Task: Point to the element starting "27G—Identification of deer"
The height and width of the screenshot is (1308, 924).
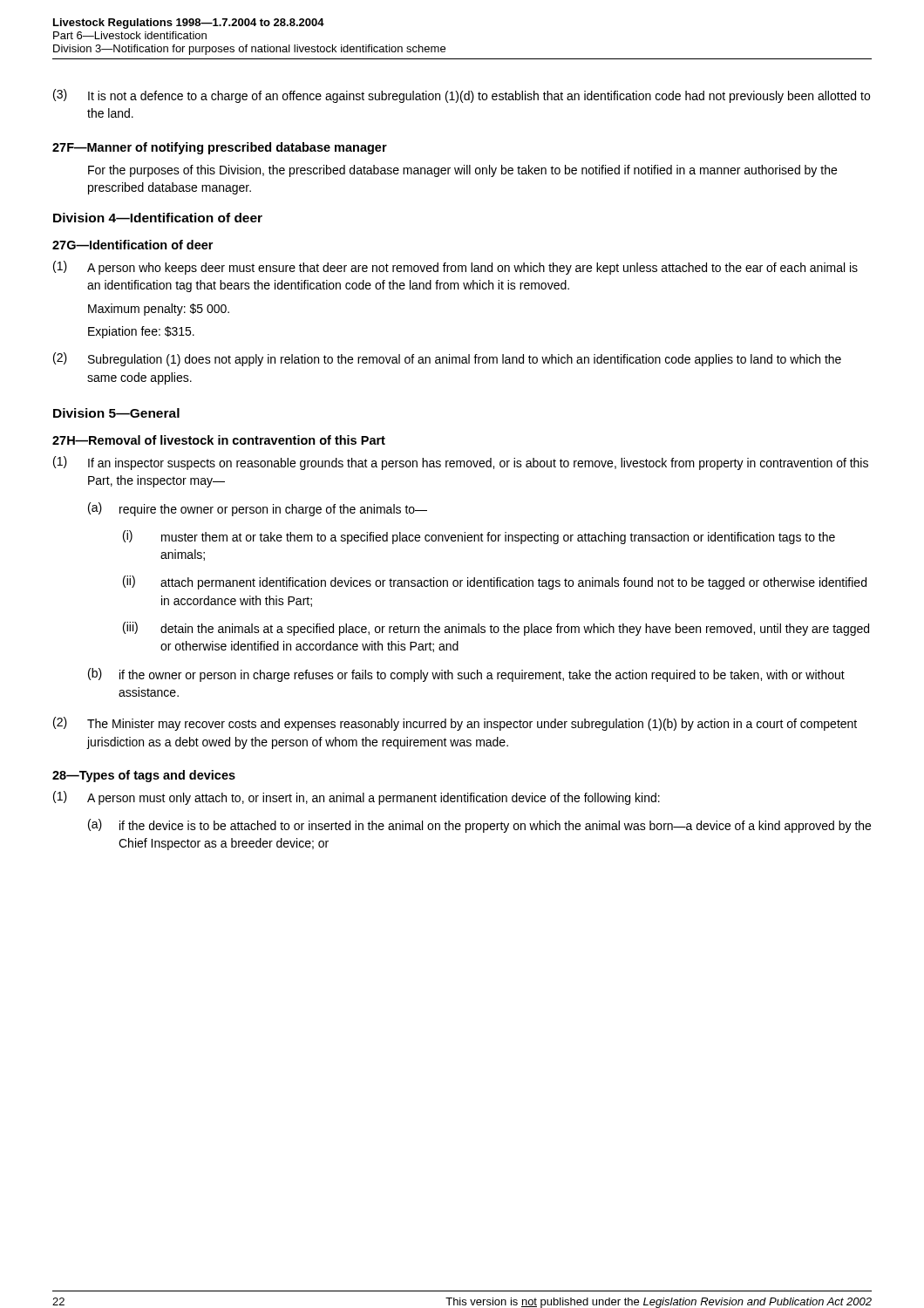Action: 133,245
